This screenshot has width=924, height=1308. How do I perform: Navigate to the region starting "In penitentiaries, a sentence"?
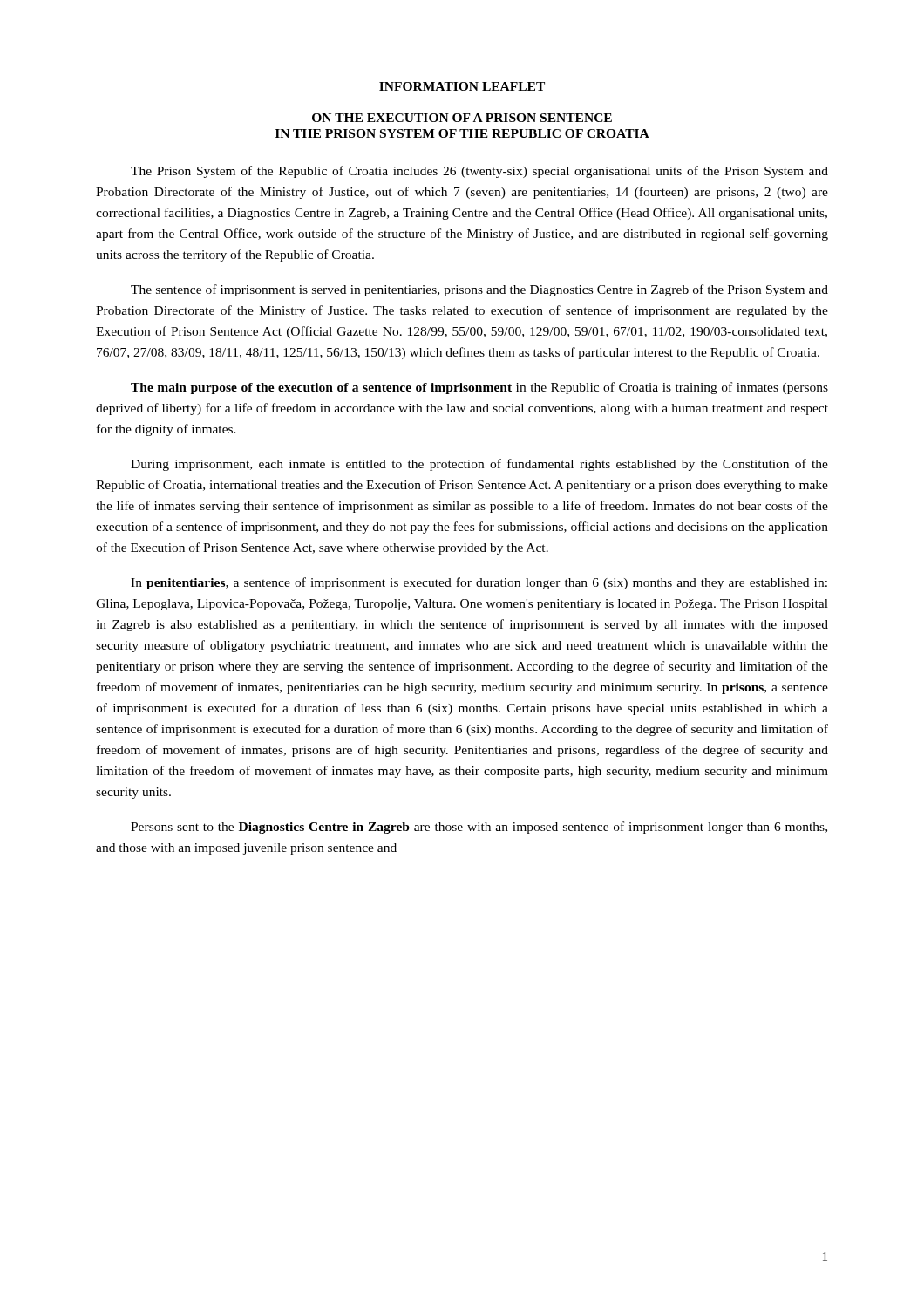pyautogui.click(x=462, y=687)
